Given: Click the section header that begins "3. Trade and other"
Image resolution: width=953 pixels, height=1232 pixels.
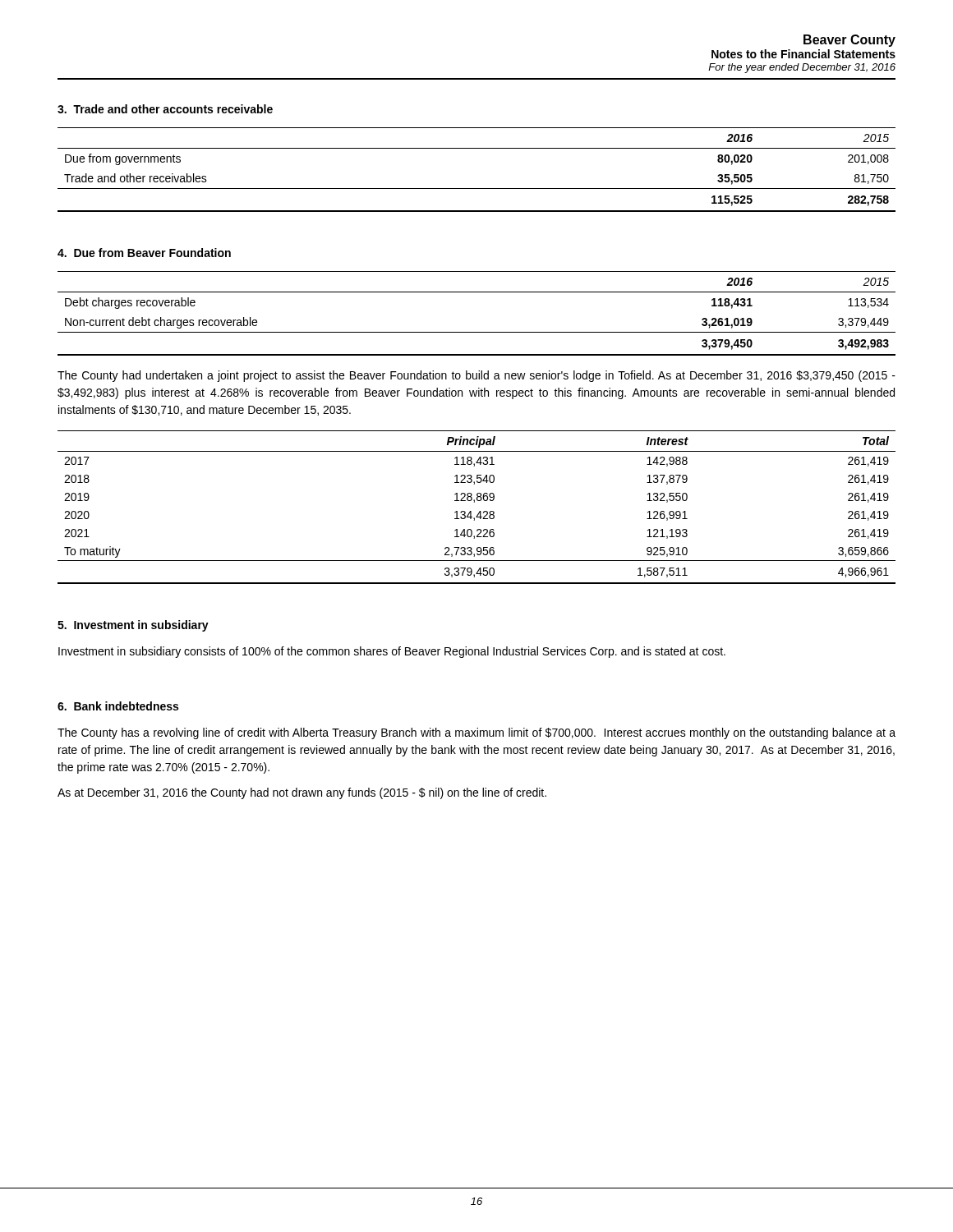Looking at the screenshot, I should coord(165,109).
